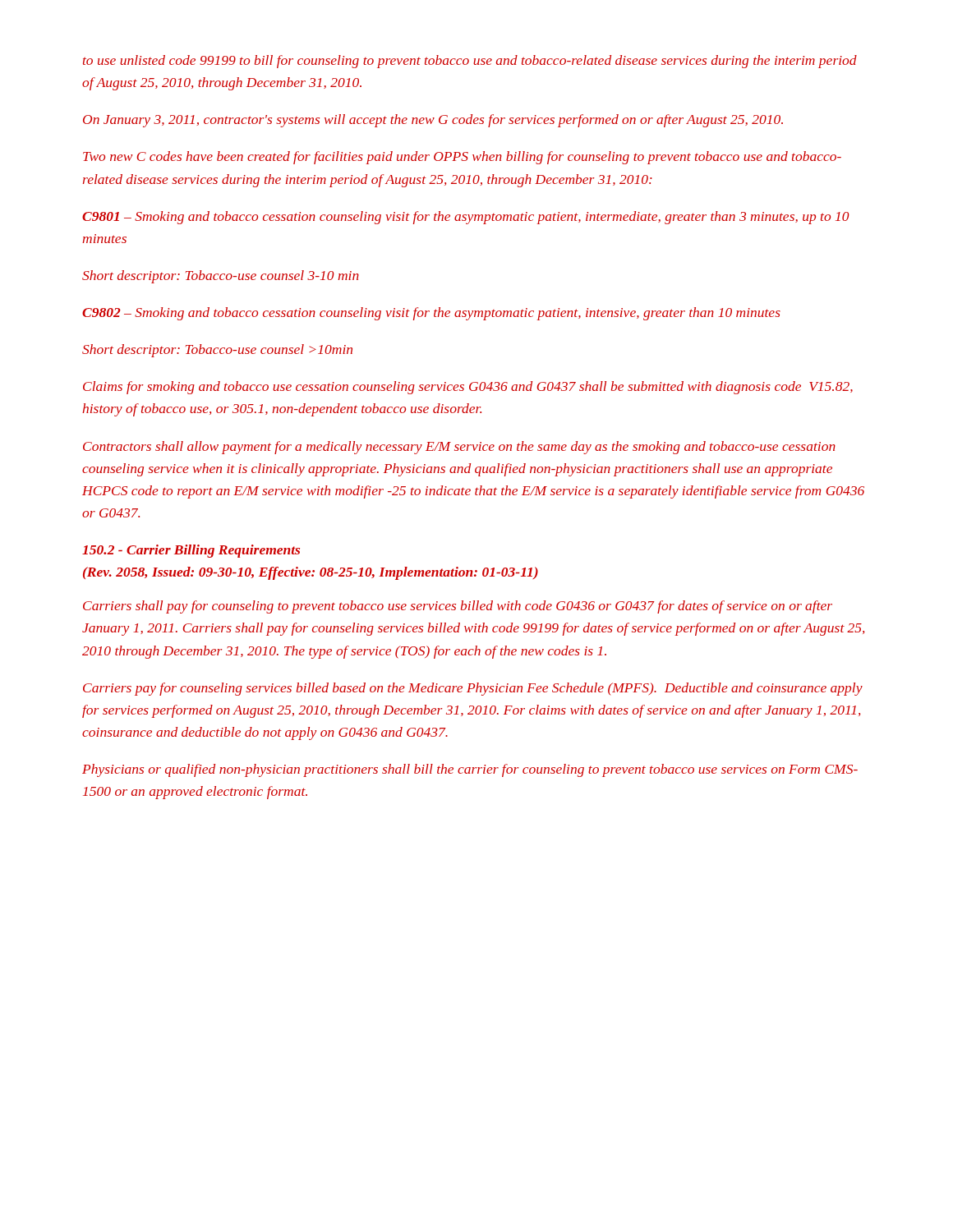Click on the text block that says "C9802 – Smoking and tobacco cessation counseling"
953x1232 pixels.
click(x=431, y=312)
